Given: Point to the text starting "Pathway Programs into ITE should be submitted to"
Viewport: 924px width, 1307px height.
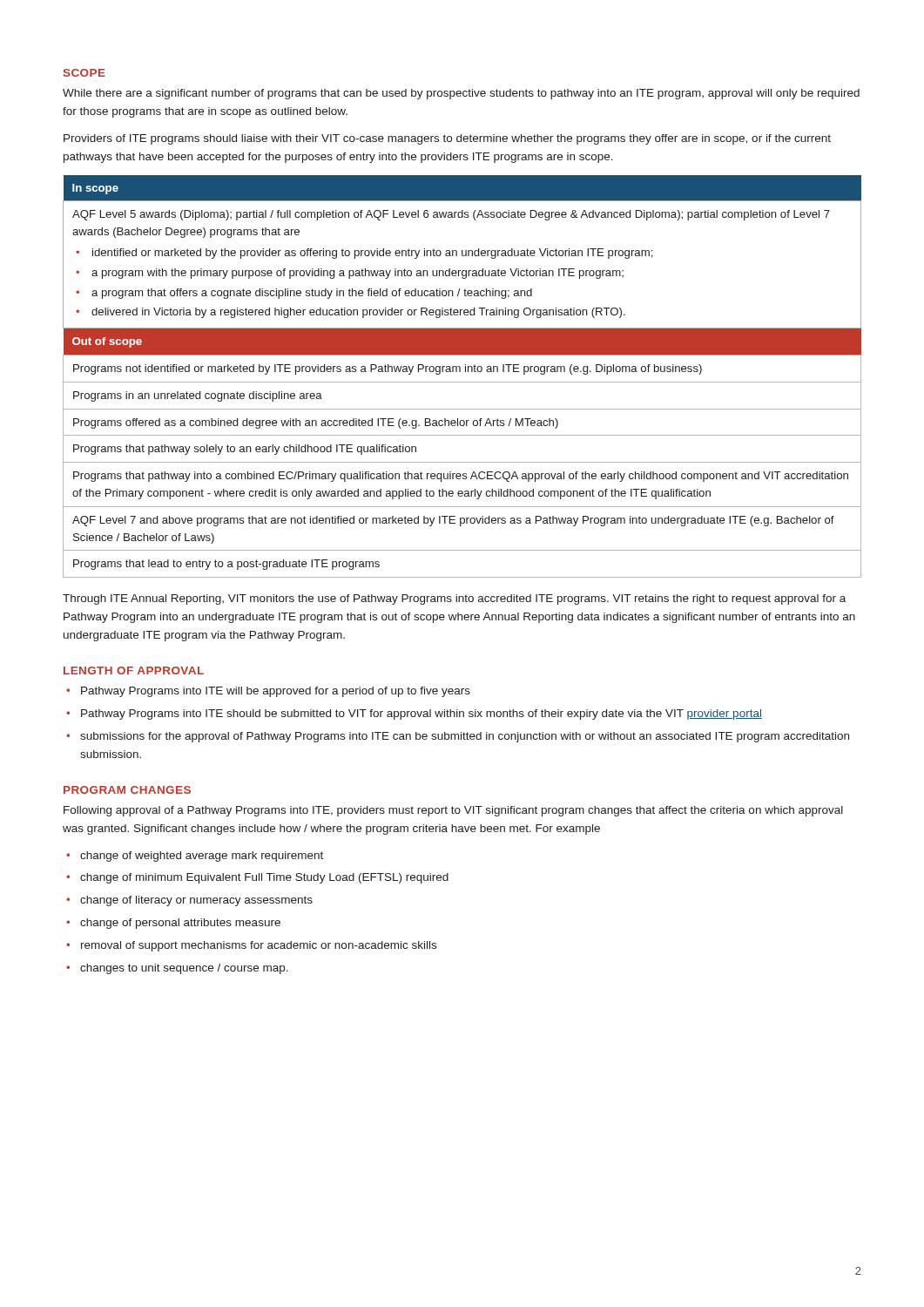Looking at the screenshot, I should pyautogui.click(x=421, y=713).
